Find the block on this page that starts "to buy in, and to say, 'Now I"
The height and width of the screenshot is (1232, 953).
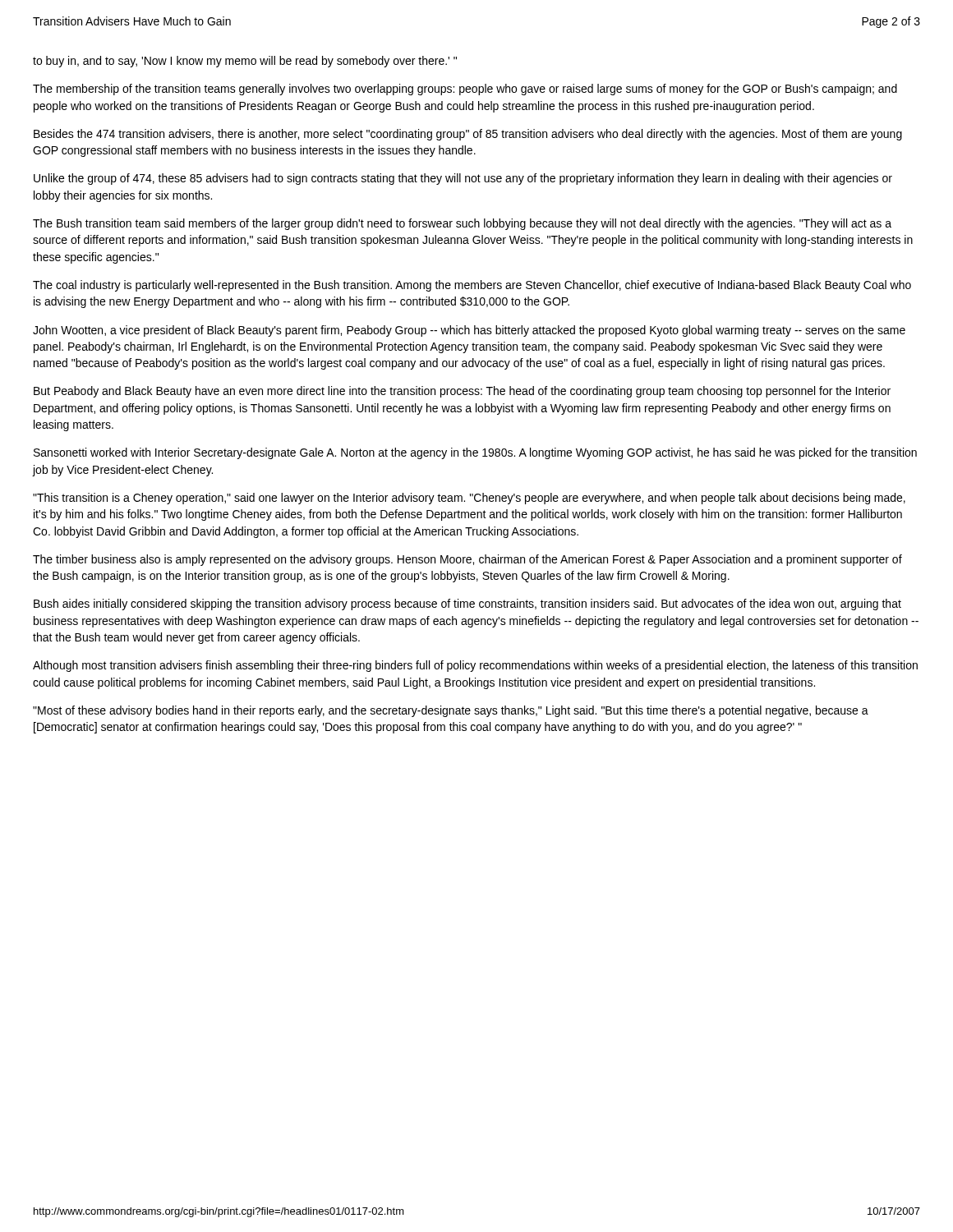(245, 61)
